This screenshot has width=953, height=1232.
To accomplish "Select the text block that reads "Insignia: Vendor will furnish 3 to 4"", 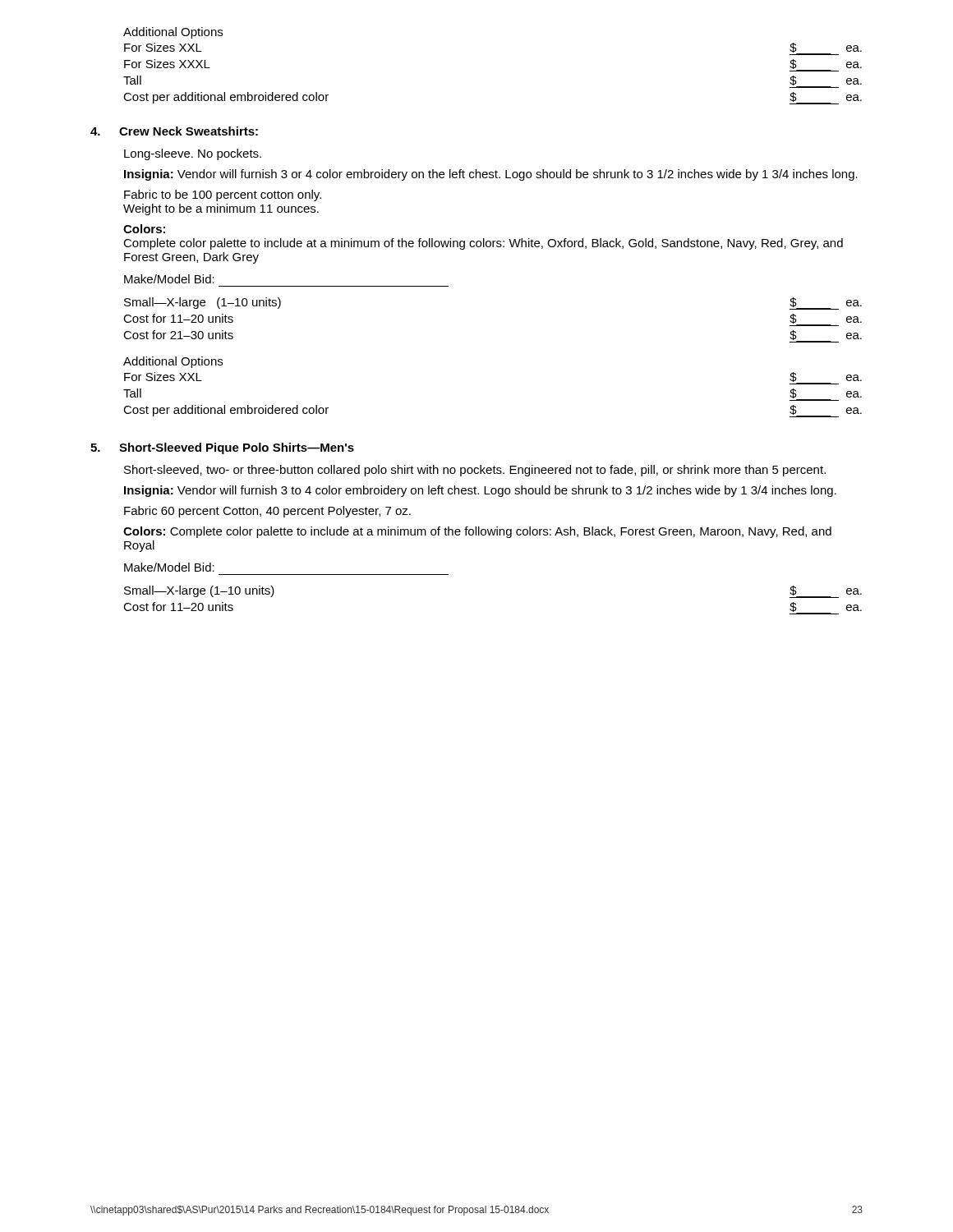I will (x=493, y=490).
